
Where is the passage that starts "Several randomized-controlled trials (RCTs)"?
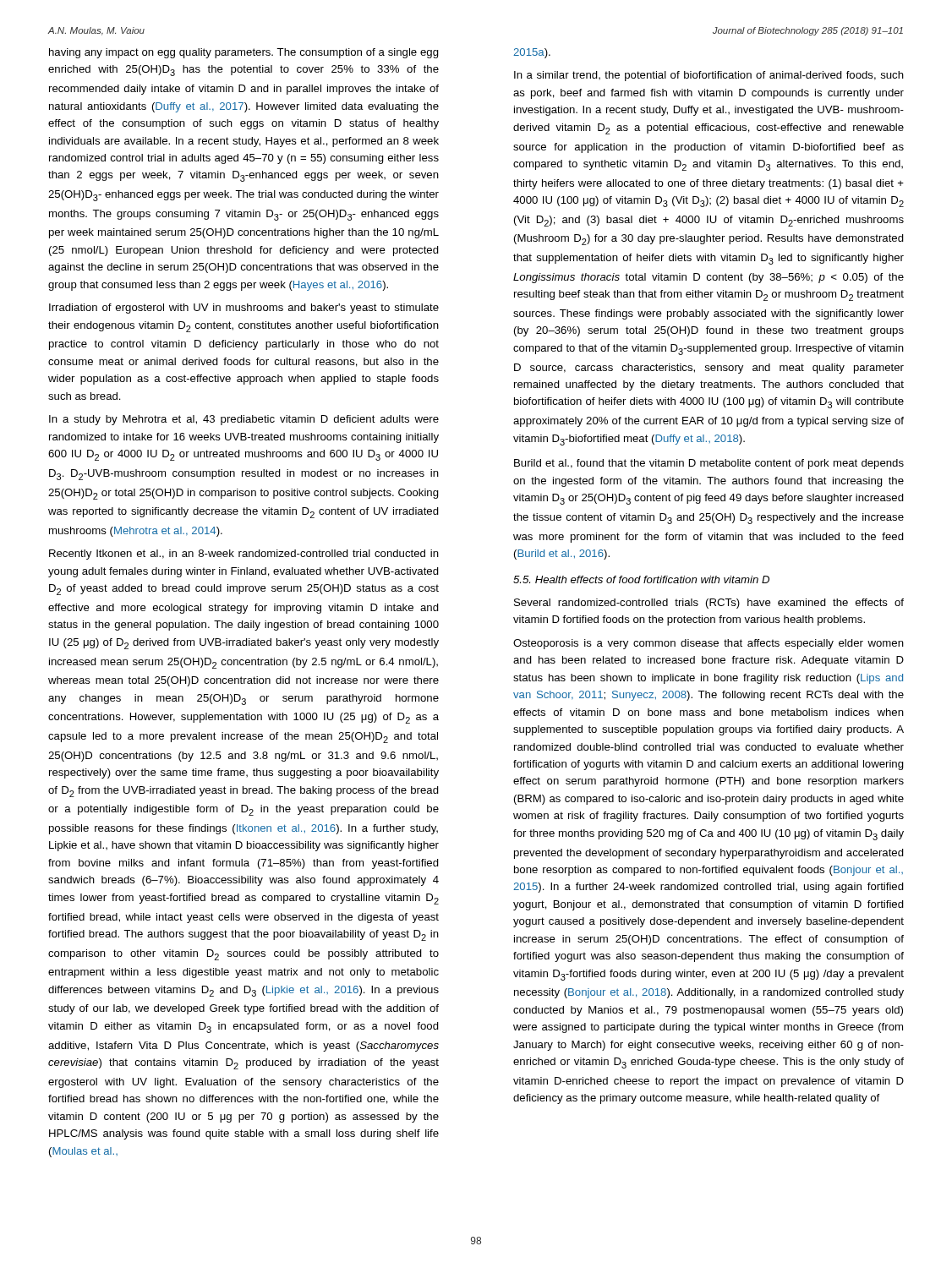[x=709, y=611]
